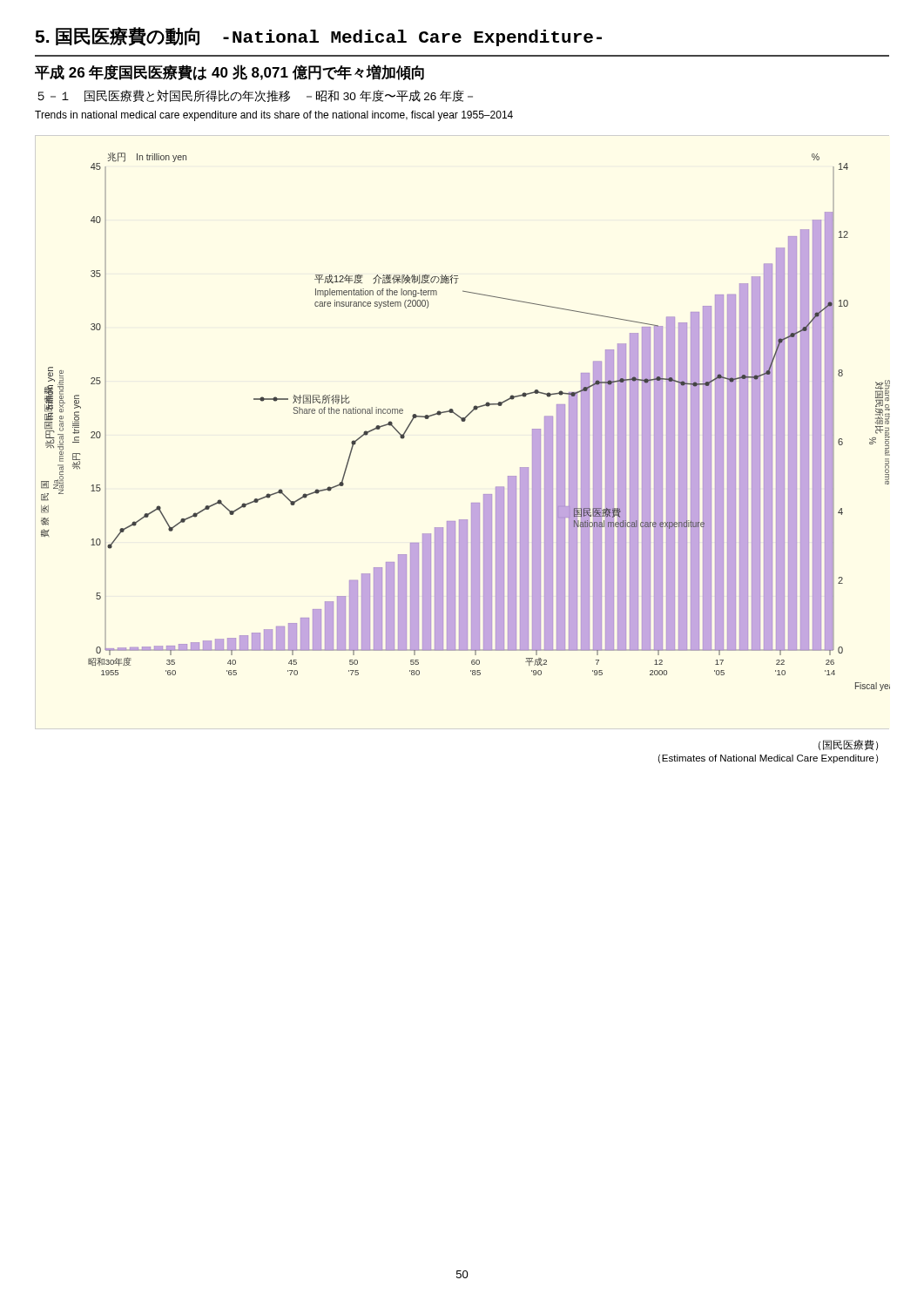Image resolution: width=924 pixels, height=1307 pixels.
Task: Find the footnote containing "（国民医療費） （Estimates of National Medical Care"
Action: 768,752
